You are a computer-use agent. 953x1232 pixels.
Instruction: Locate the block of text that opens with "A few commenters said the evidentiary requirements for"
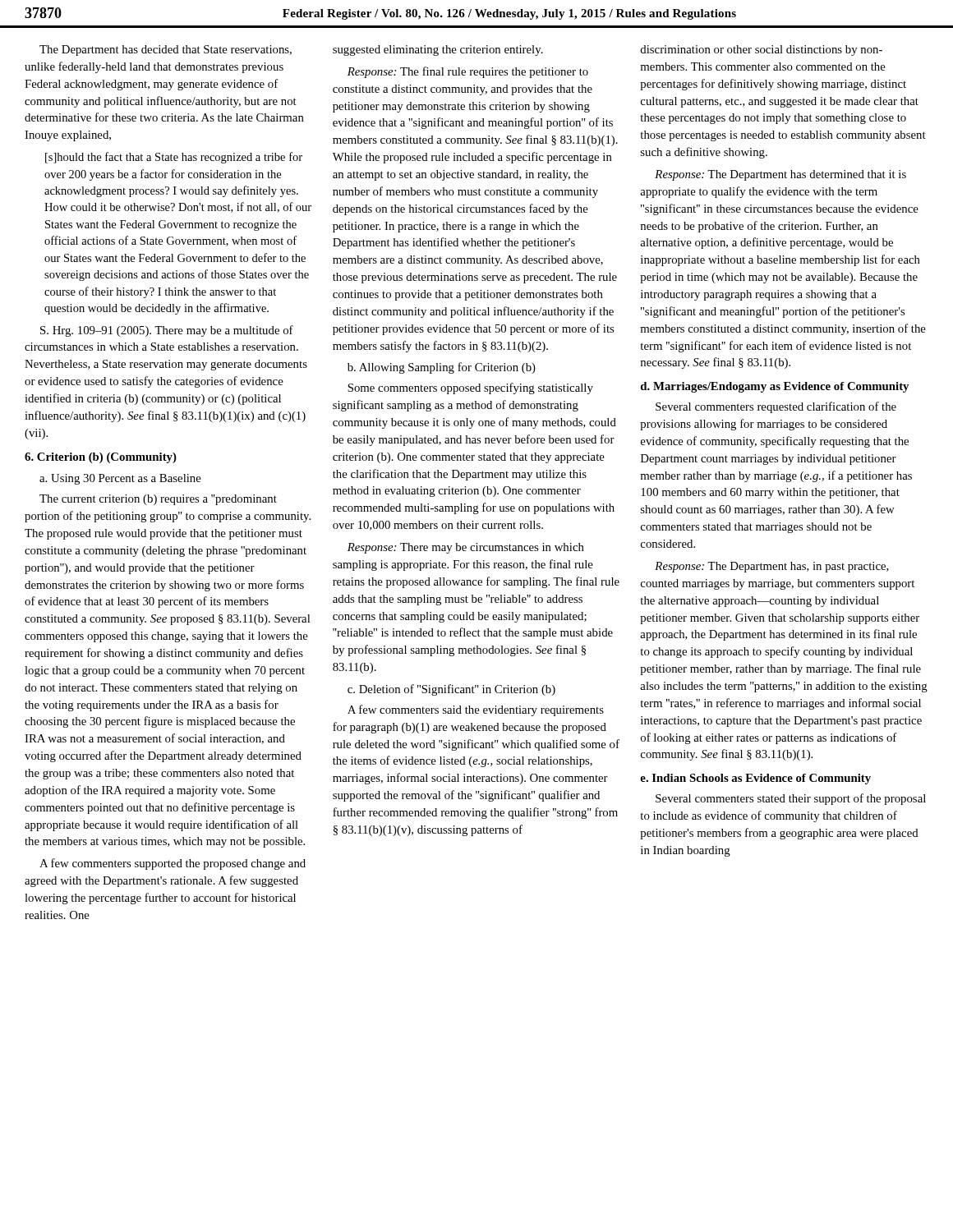[x=477, y=770]
